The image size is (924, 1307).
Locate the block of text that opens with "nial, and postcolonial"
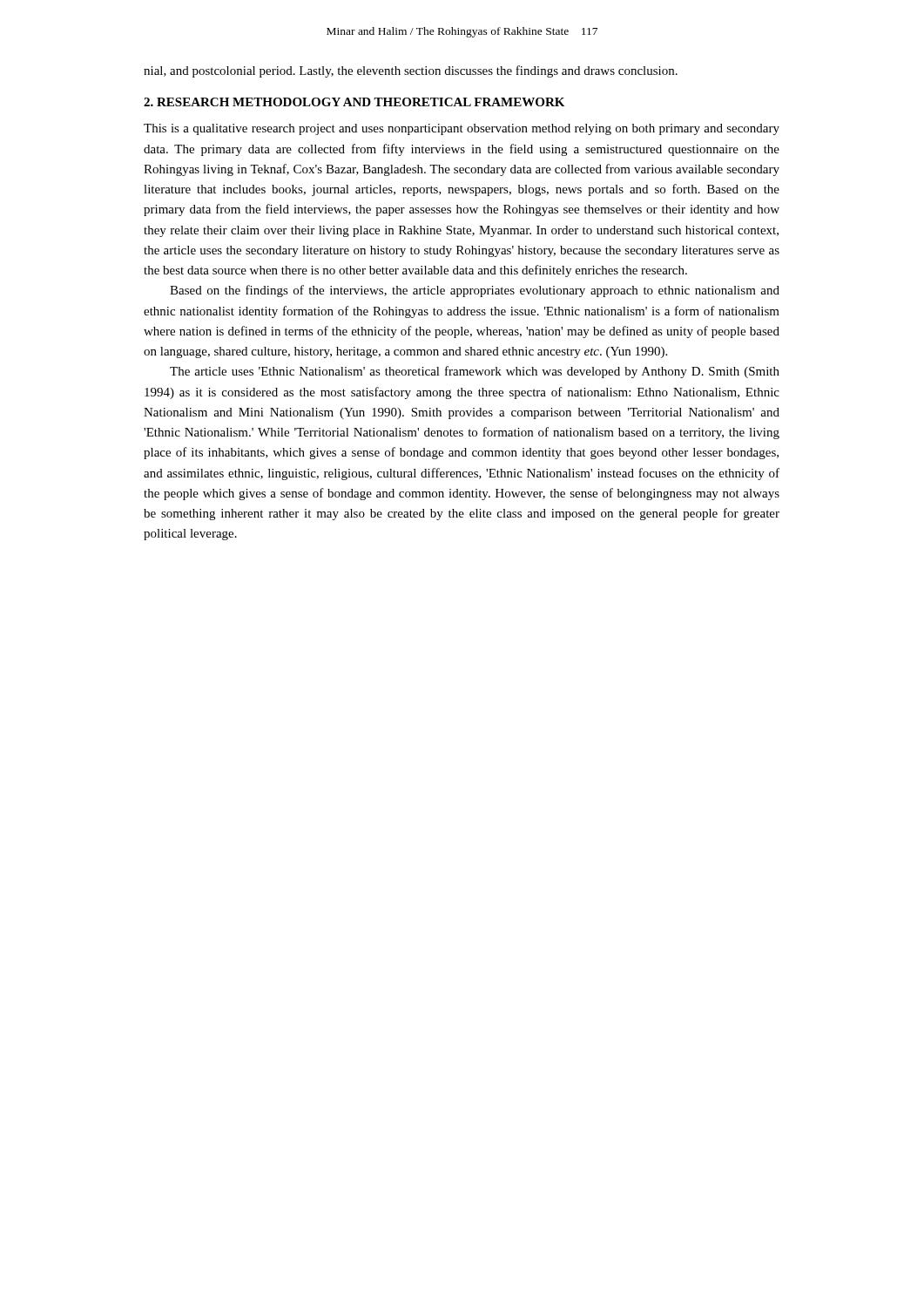462,71
